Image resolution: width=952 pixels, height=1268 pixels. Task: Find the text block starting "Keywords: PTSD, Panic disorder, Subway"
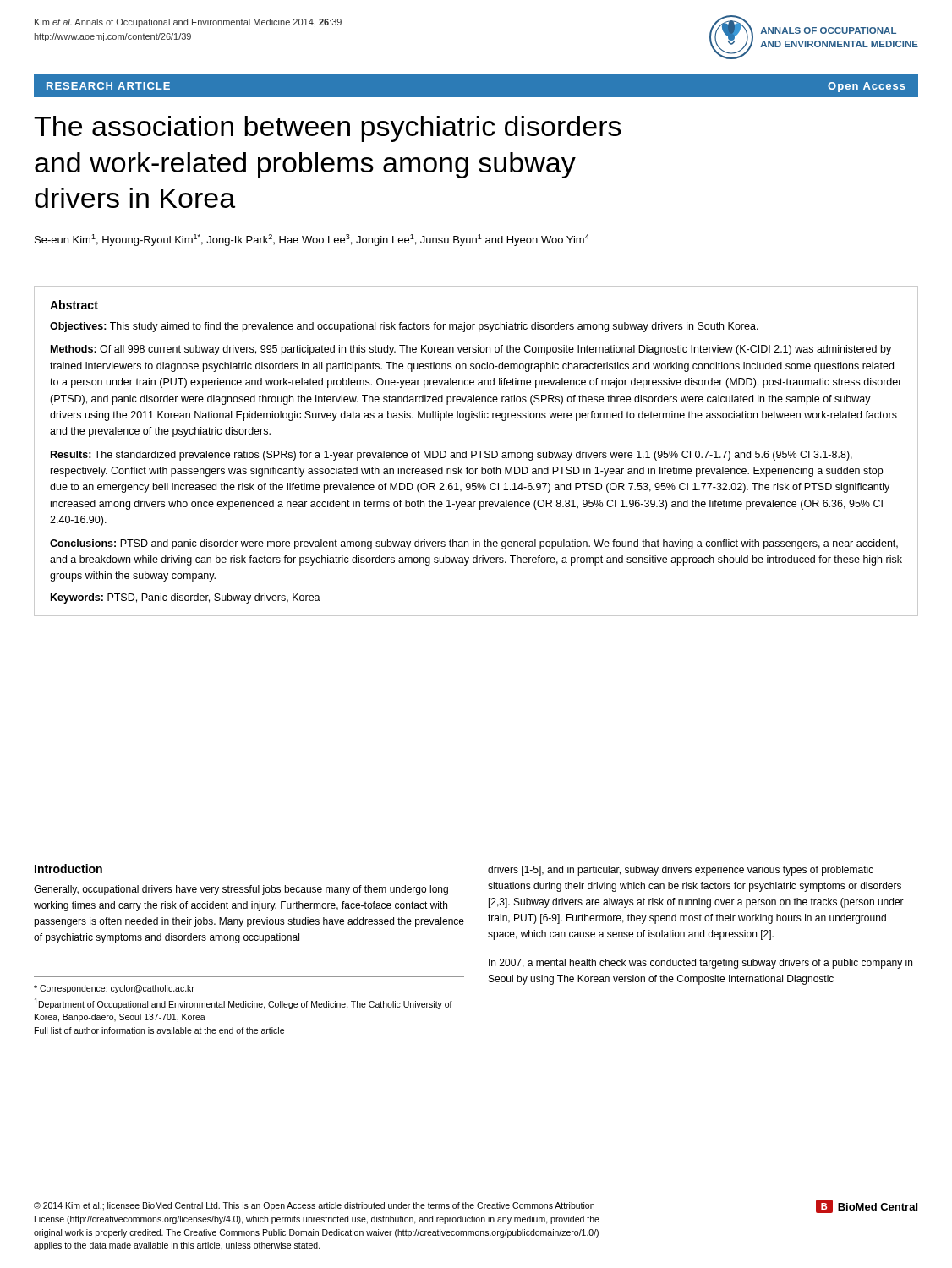[185, 597]
